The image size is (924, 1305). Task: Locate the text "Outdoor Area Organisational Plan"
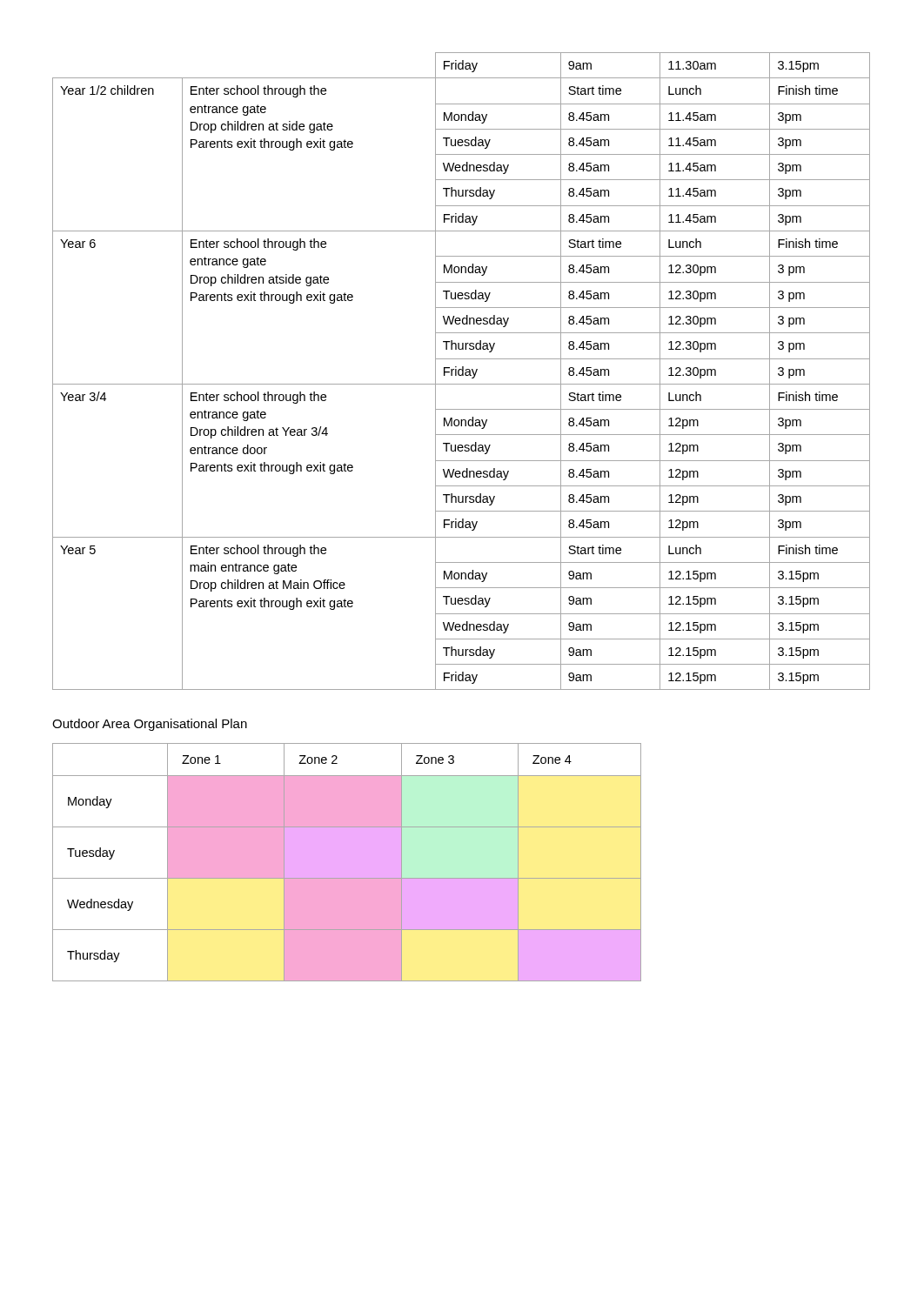click(x=150, y=724)
